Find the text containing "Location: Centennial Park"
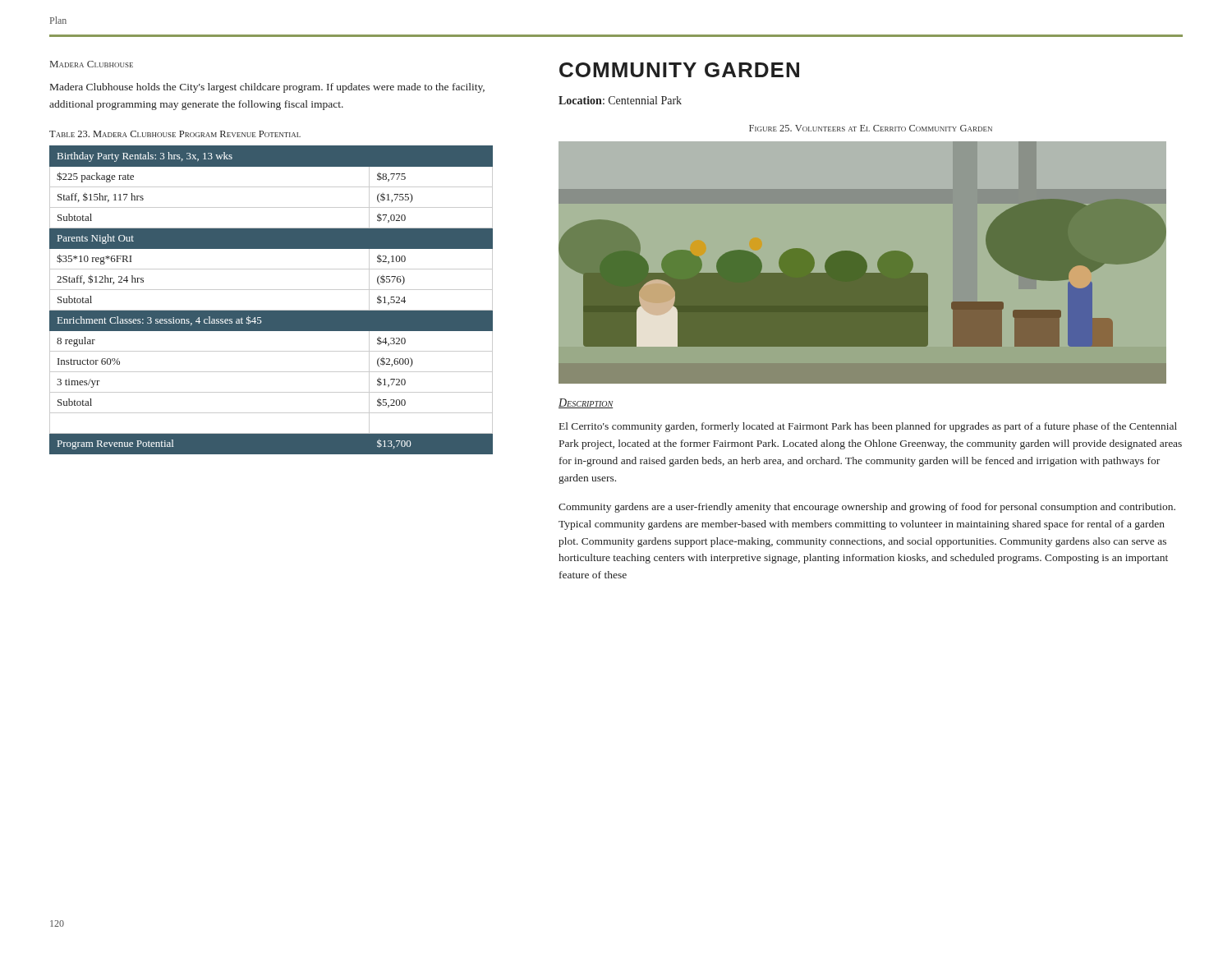Image resolution: width=1232 pixels, height=953 pixels. (x=620, y=101)
